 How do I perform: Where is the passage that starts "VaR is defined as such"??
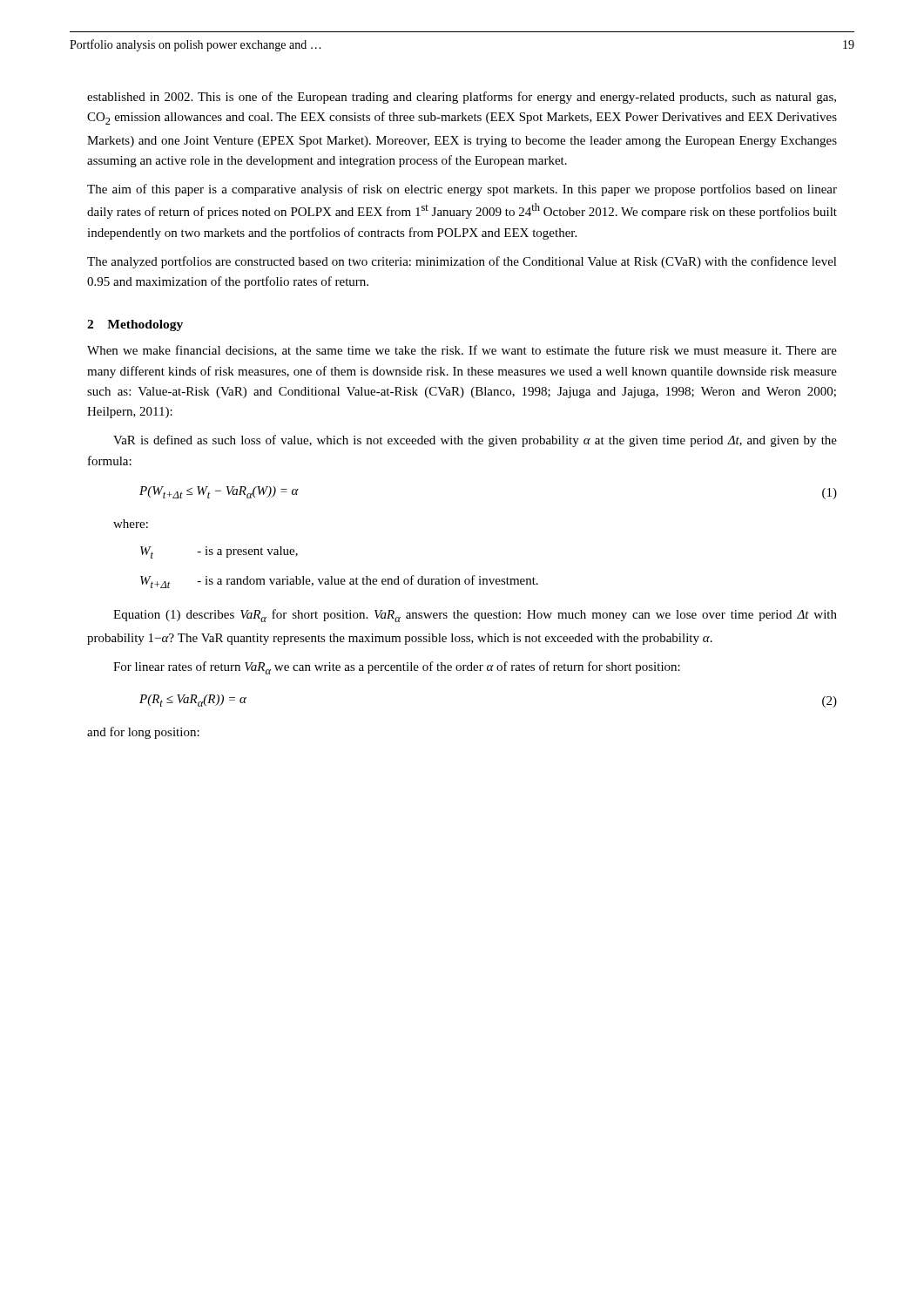pyautogui.click(x=462, y=451)
